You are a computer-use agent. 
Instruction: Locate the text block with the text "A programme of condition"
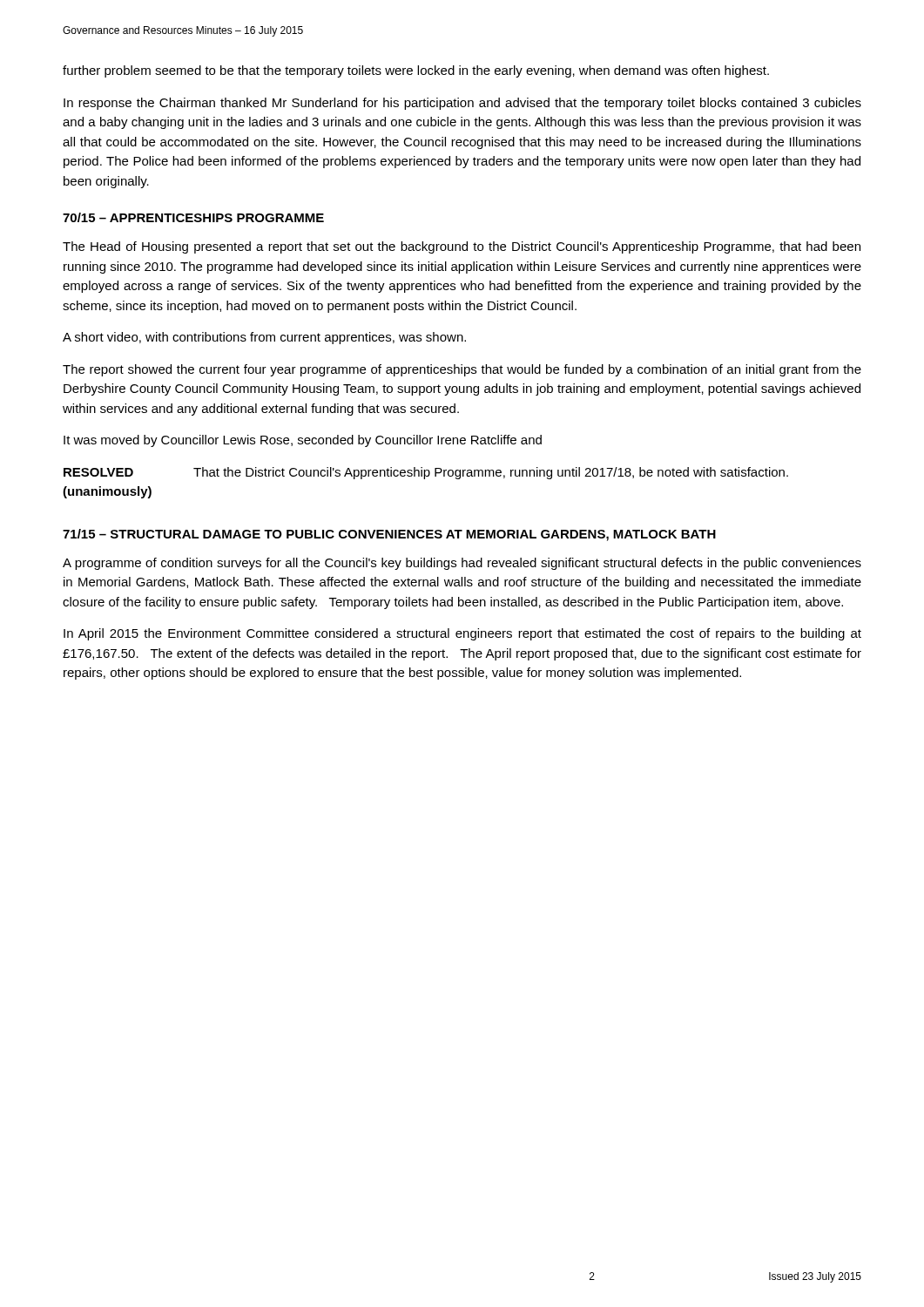[462, 582]
